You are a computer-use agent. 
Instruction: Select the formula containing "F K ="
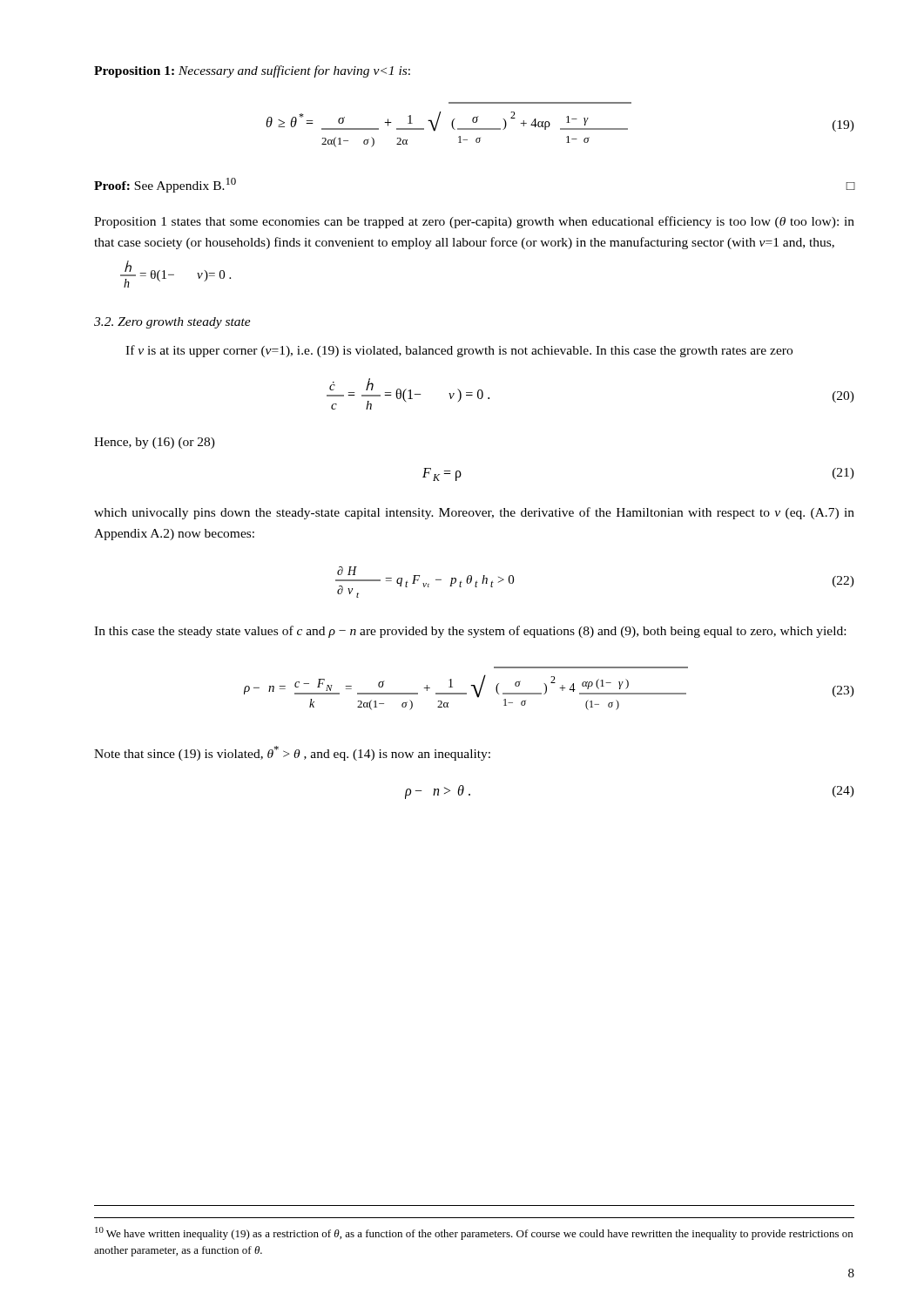click(x=436, y=474)
